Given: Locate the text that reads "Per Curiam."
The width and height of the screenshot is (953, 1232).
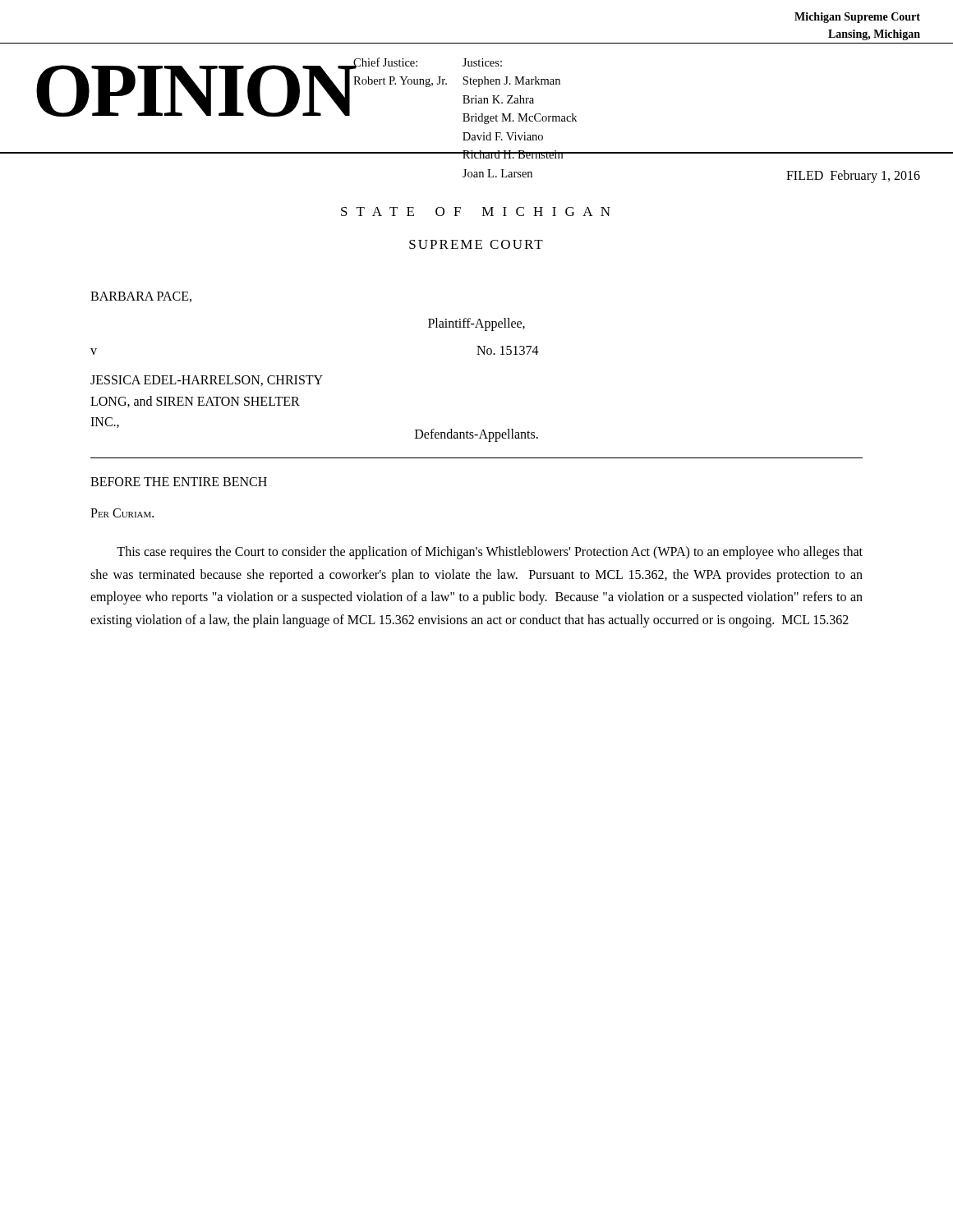Looking at the screenshot, I should pyautogui.click(x=123, y=513).
